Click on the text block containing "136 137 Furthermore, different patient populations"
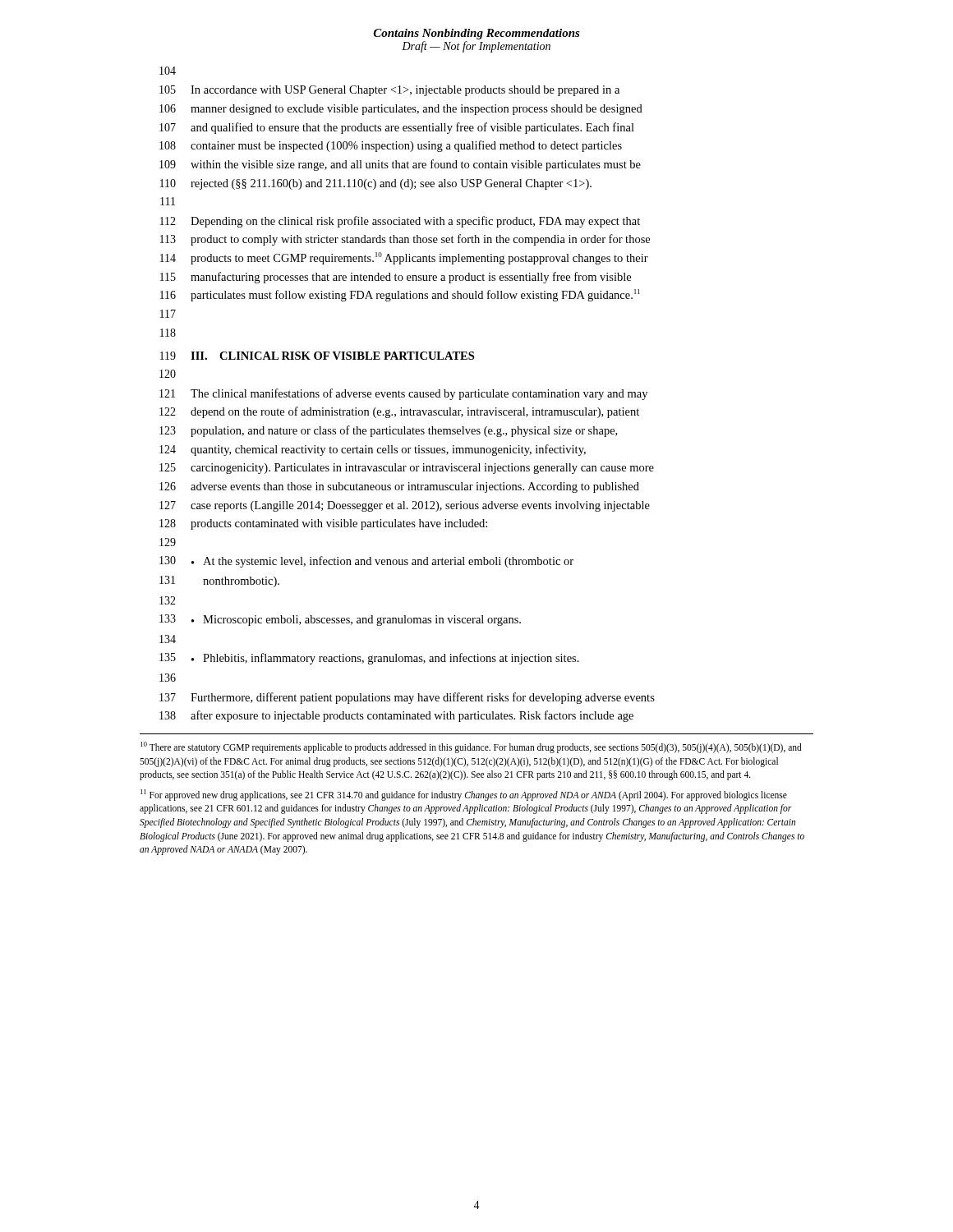953x1232 pixels. [476, 697]
